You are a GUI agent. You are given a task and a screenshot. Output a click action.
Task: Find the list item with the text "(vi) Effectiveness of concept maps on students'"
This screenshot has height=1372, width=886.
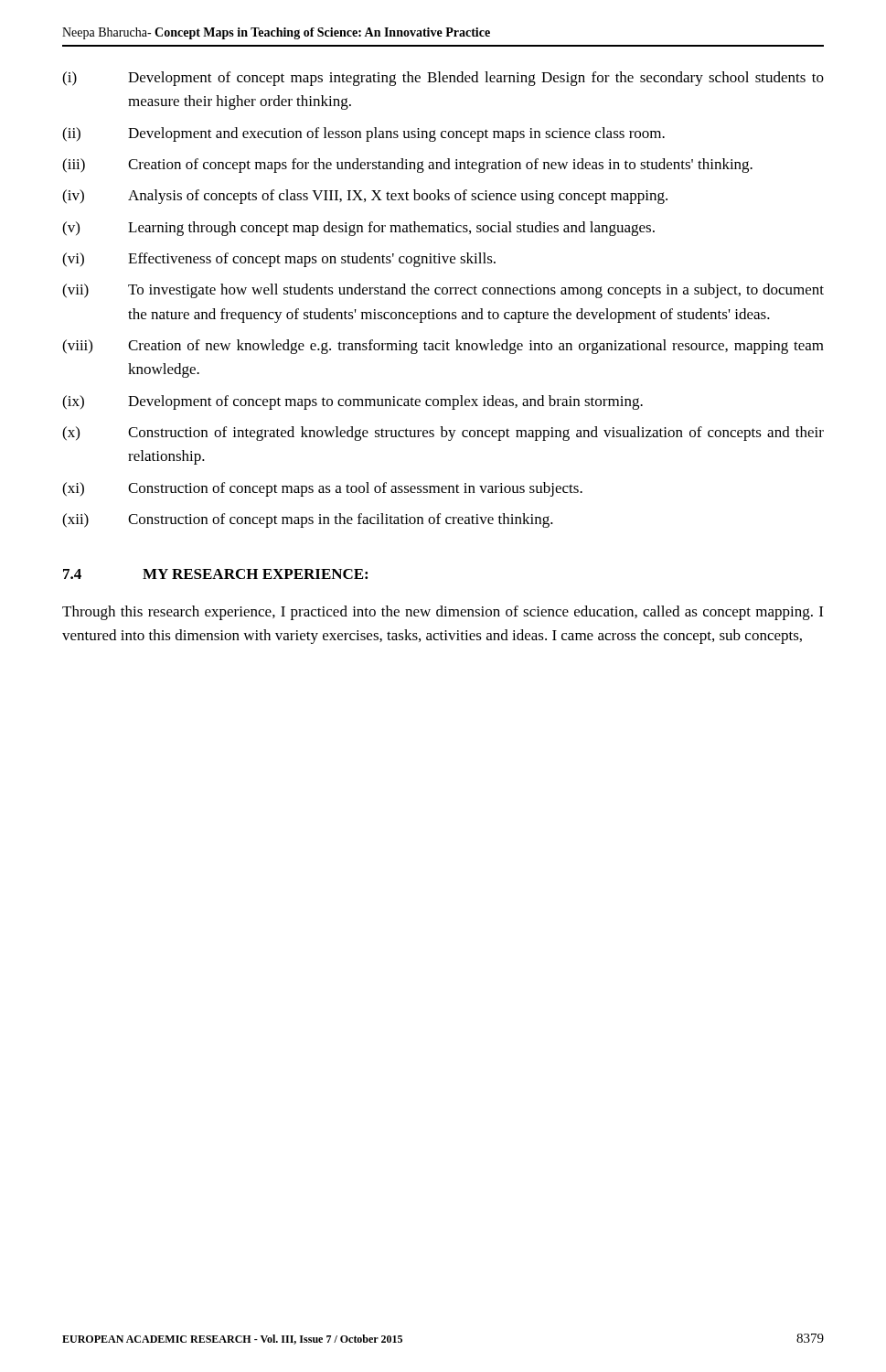click(443, 259)
